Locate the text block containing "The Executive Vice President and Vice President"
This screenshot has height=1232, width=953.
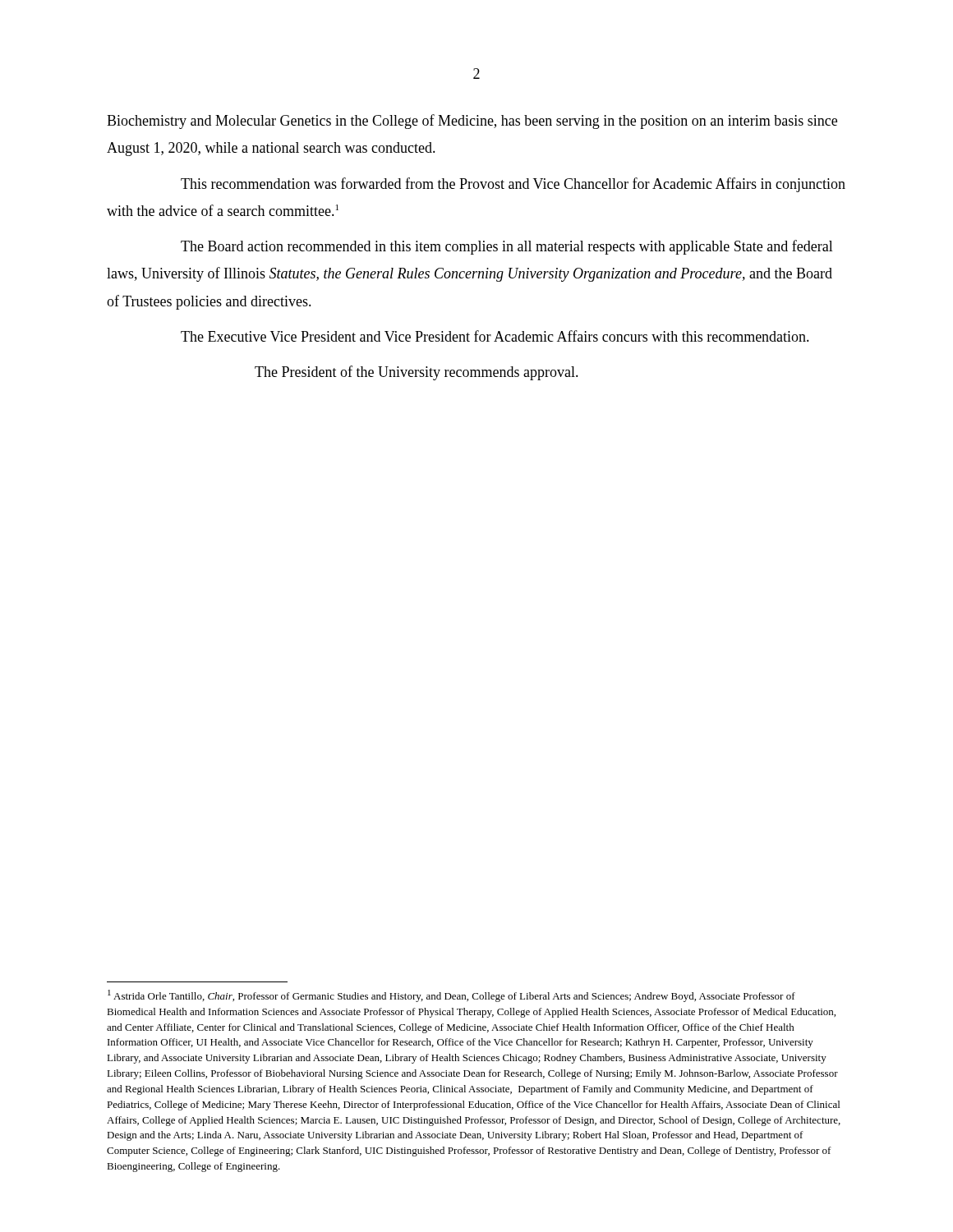tap(495, 337)
